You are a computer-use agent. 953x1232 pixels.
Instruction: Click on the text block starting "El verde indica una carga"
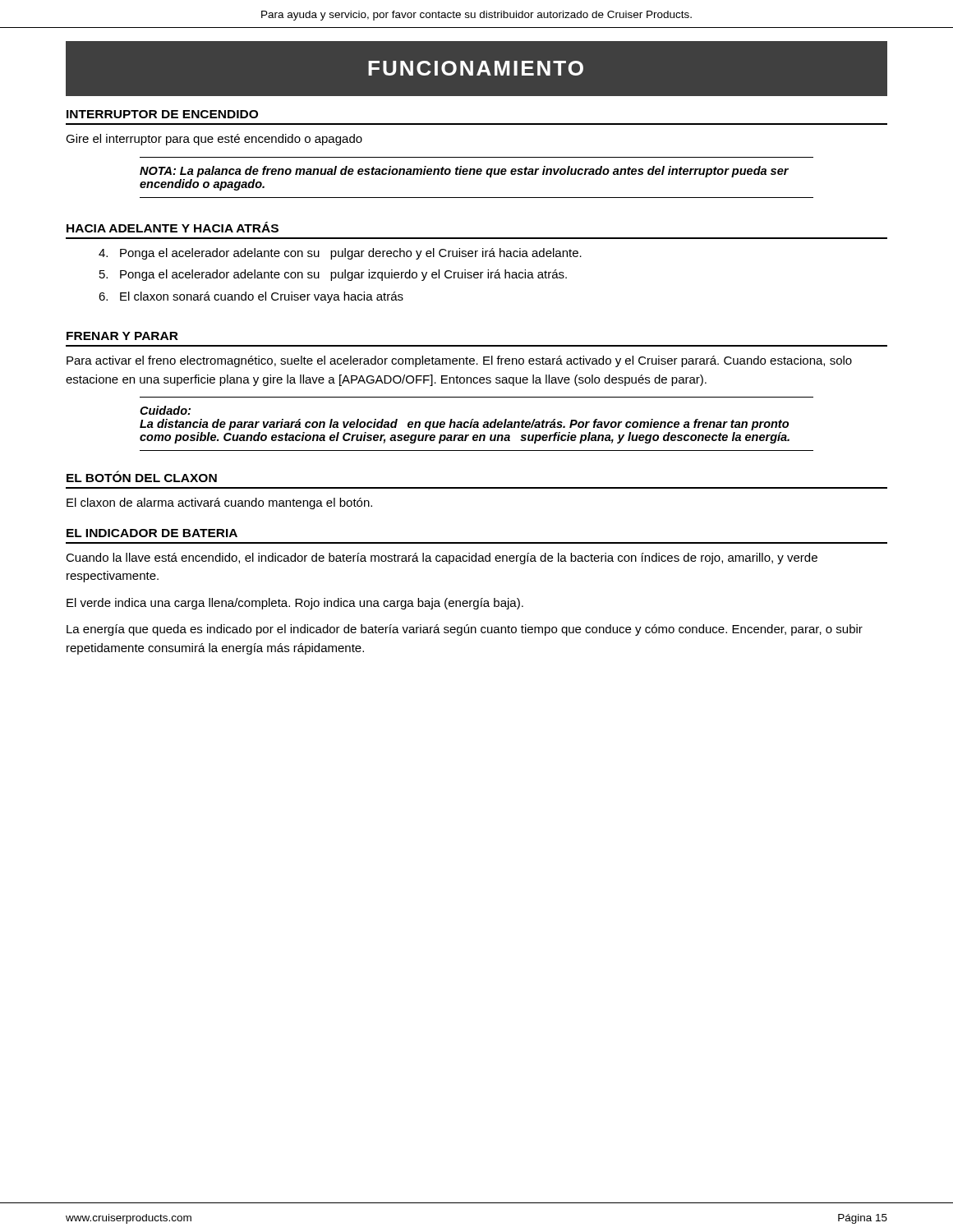(295, 602)
